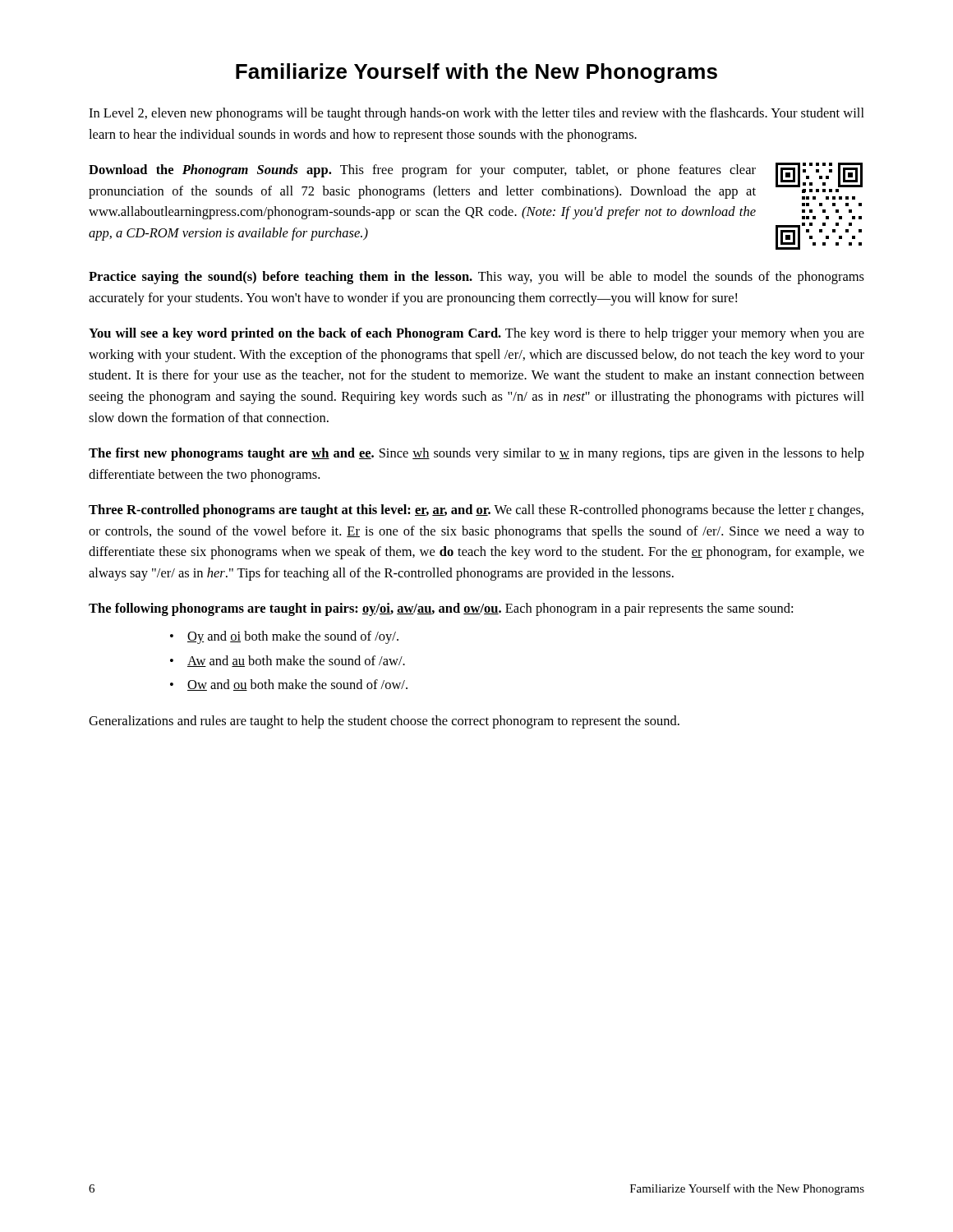
Task: Click on the block starting "Aw and au both make the"
Action: (x=296, y=660)
